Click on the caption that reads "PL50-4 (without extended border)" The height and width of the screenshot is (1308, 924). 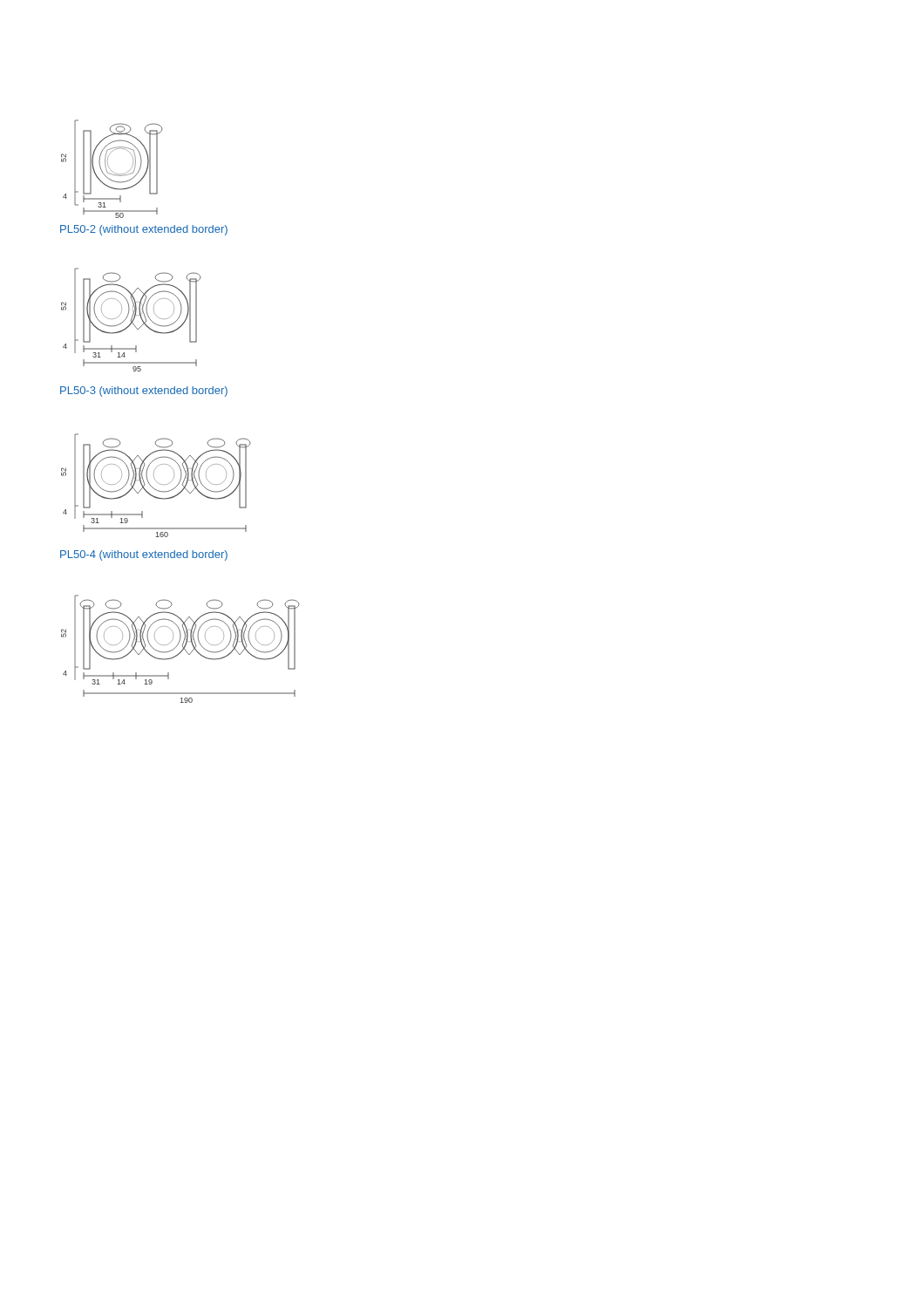144,554
